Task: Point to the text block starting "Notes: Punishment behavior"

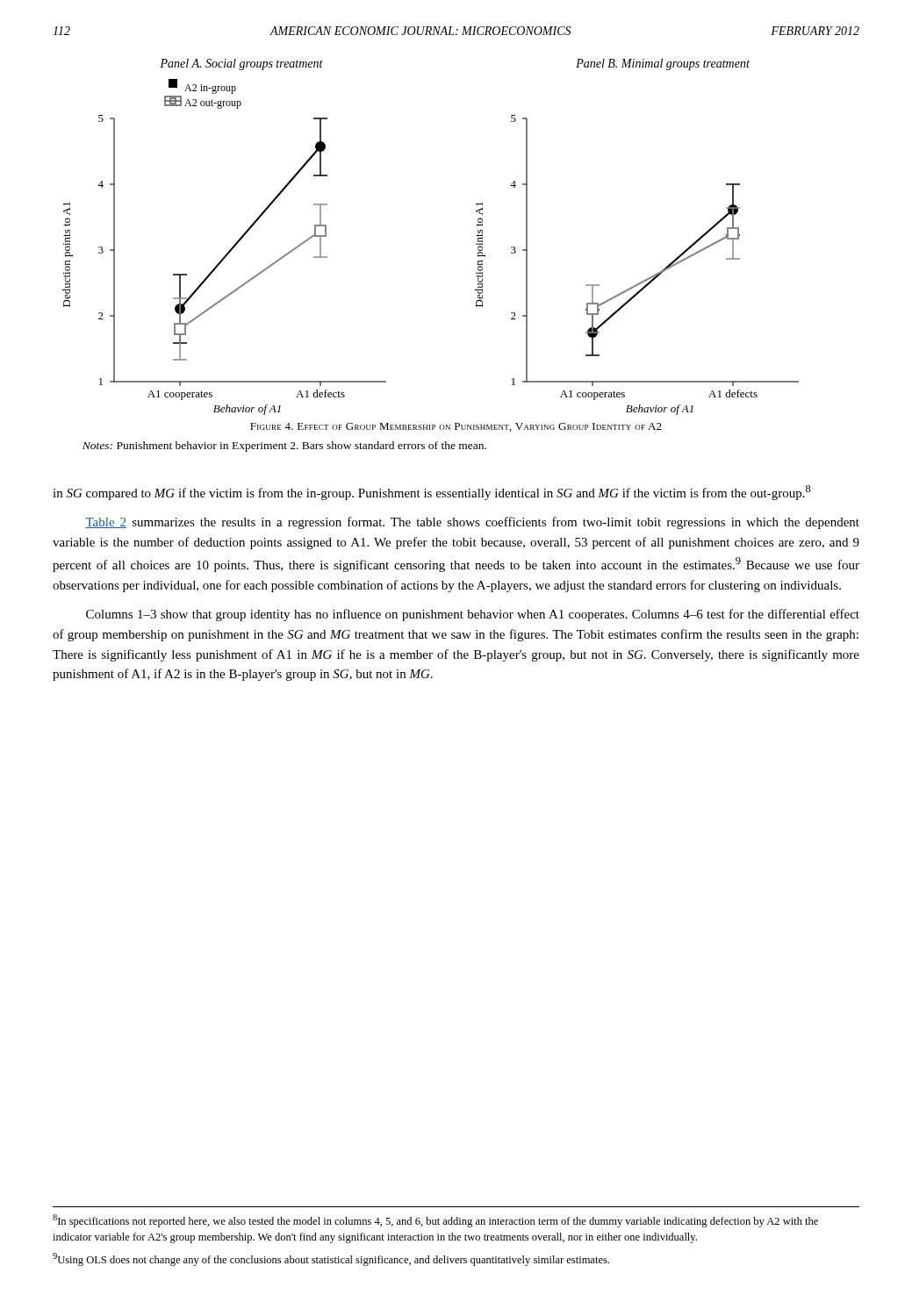Action: pyautogui.click(x=285, y=445)
